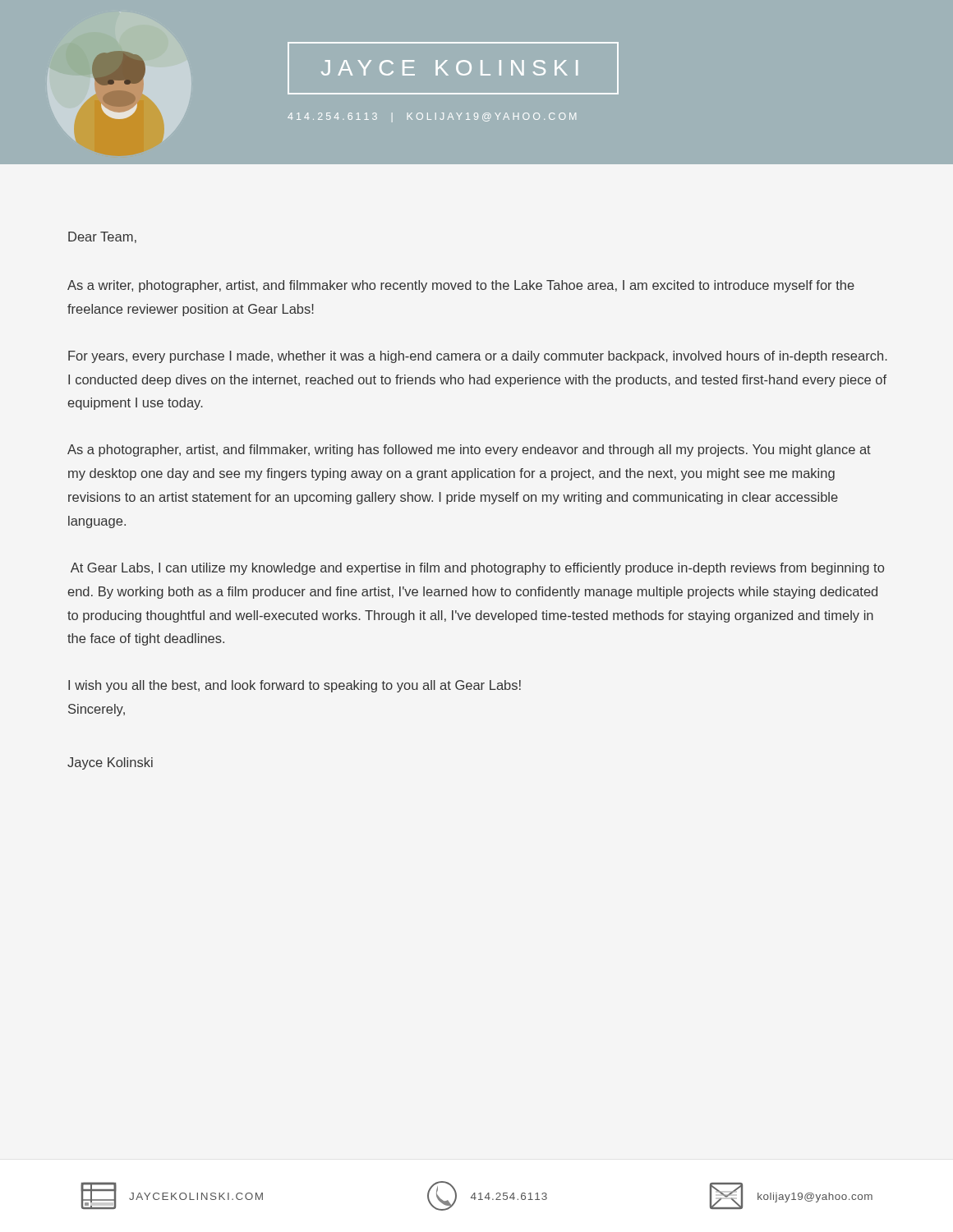Click on the text with the text "Jayce Kolinski"
The width and height of the screenshot is (953, 1232).
[x=110, y=762]
